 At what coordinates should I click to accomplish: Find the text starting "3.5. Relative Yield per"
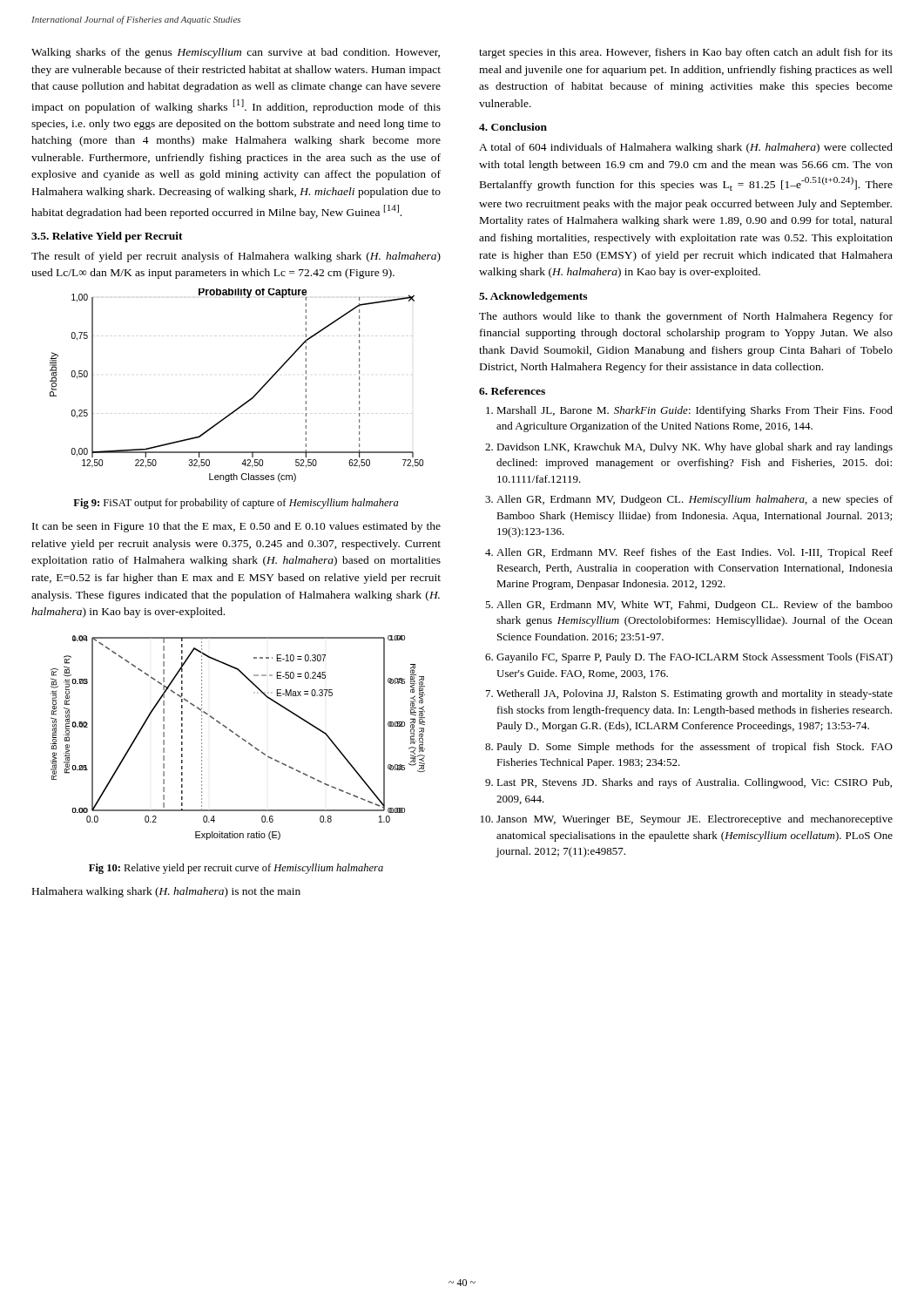tap(107, 235)
